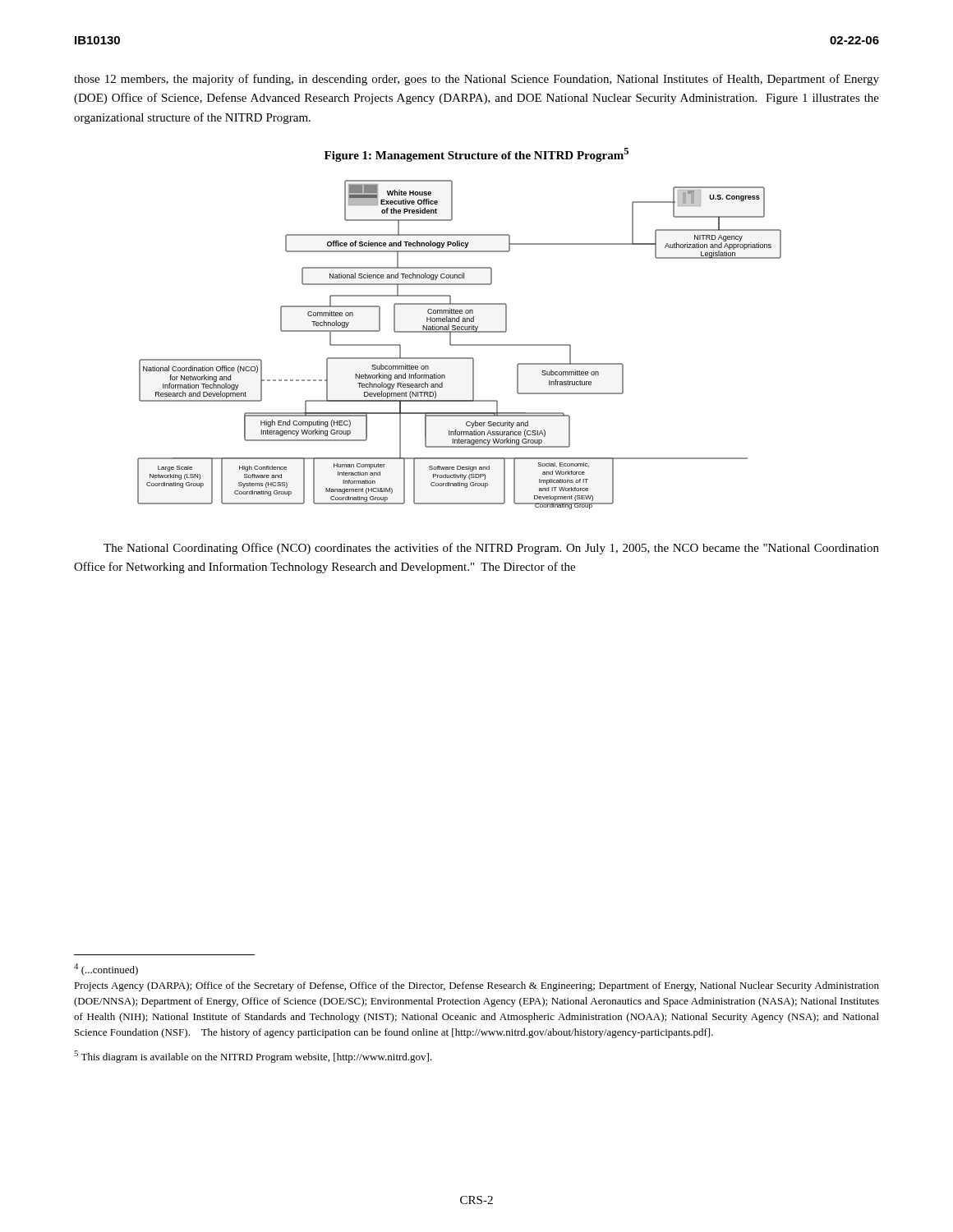Image resolution: width=953 pixels, height=1232 pixels.
Task: Select the organizational chart
Action: coord(476,347)
